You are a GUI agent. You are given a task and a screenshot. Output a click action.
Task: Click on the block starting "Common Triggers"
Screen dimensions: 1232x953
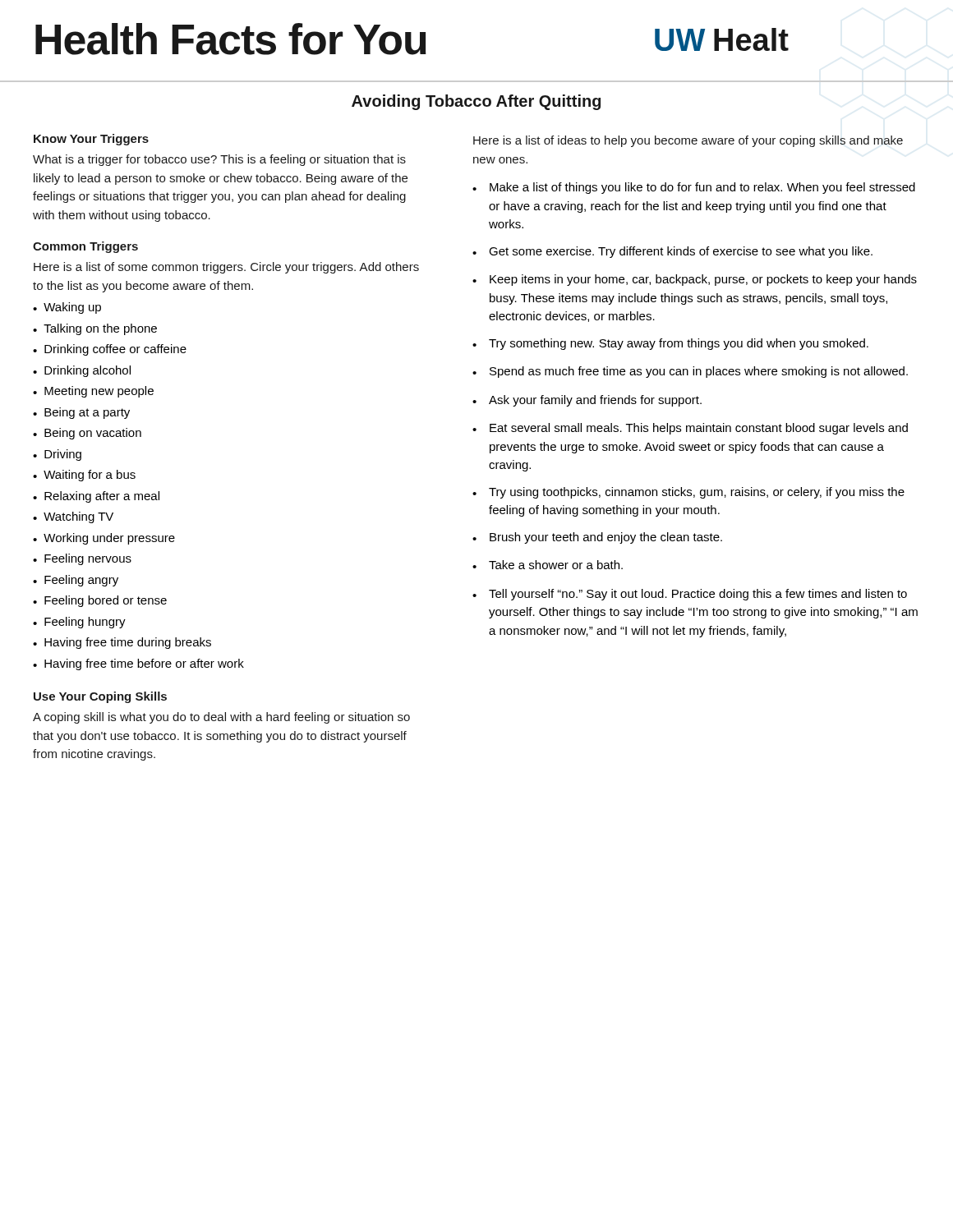click(86, 246)
